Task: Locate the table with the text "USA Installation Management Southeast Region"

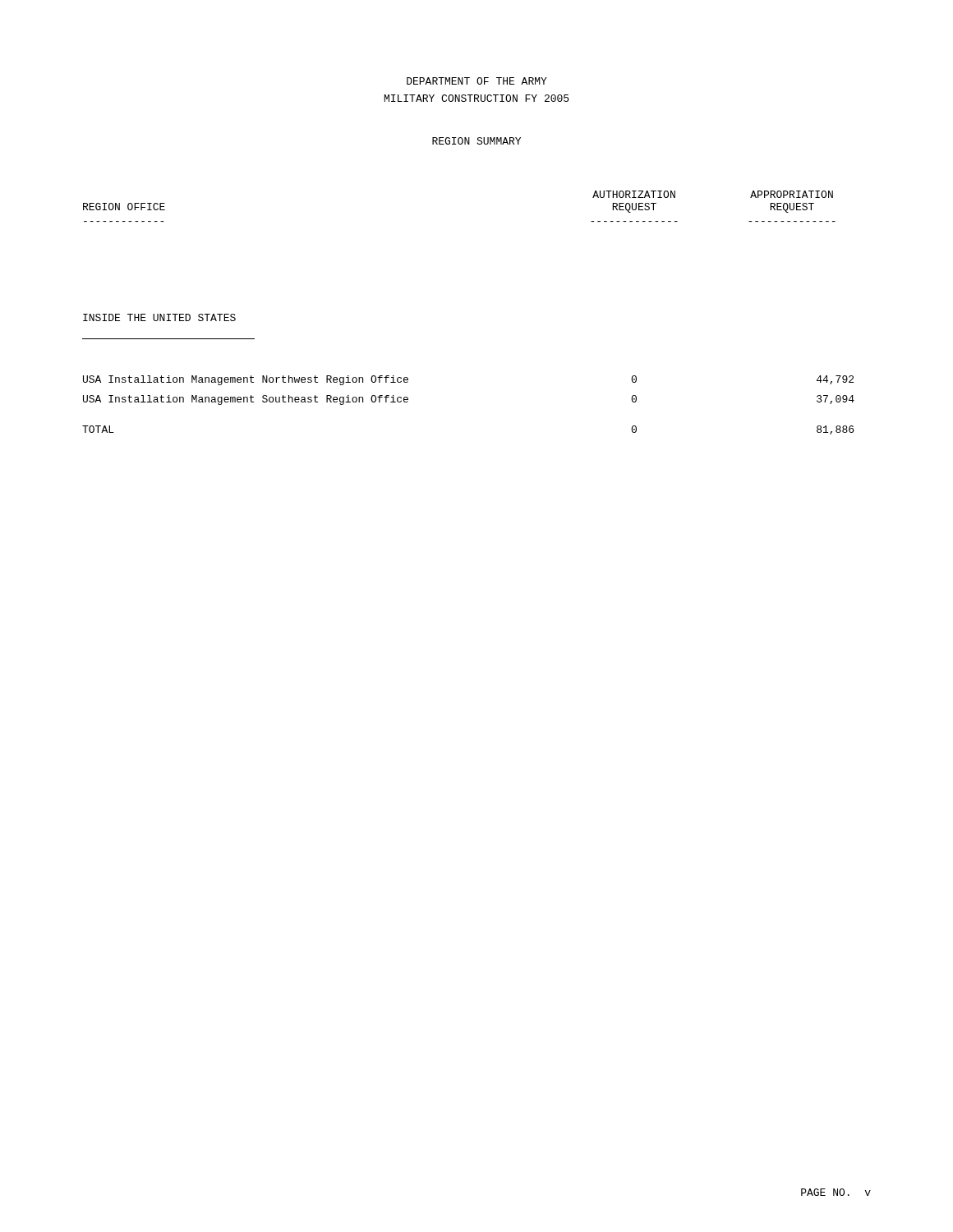Action: [476, 404]
